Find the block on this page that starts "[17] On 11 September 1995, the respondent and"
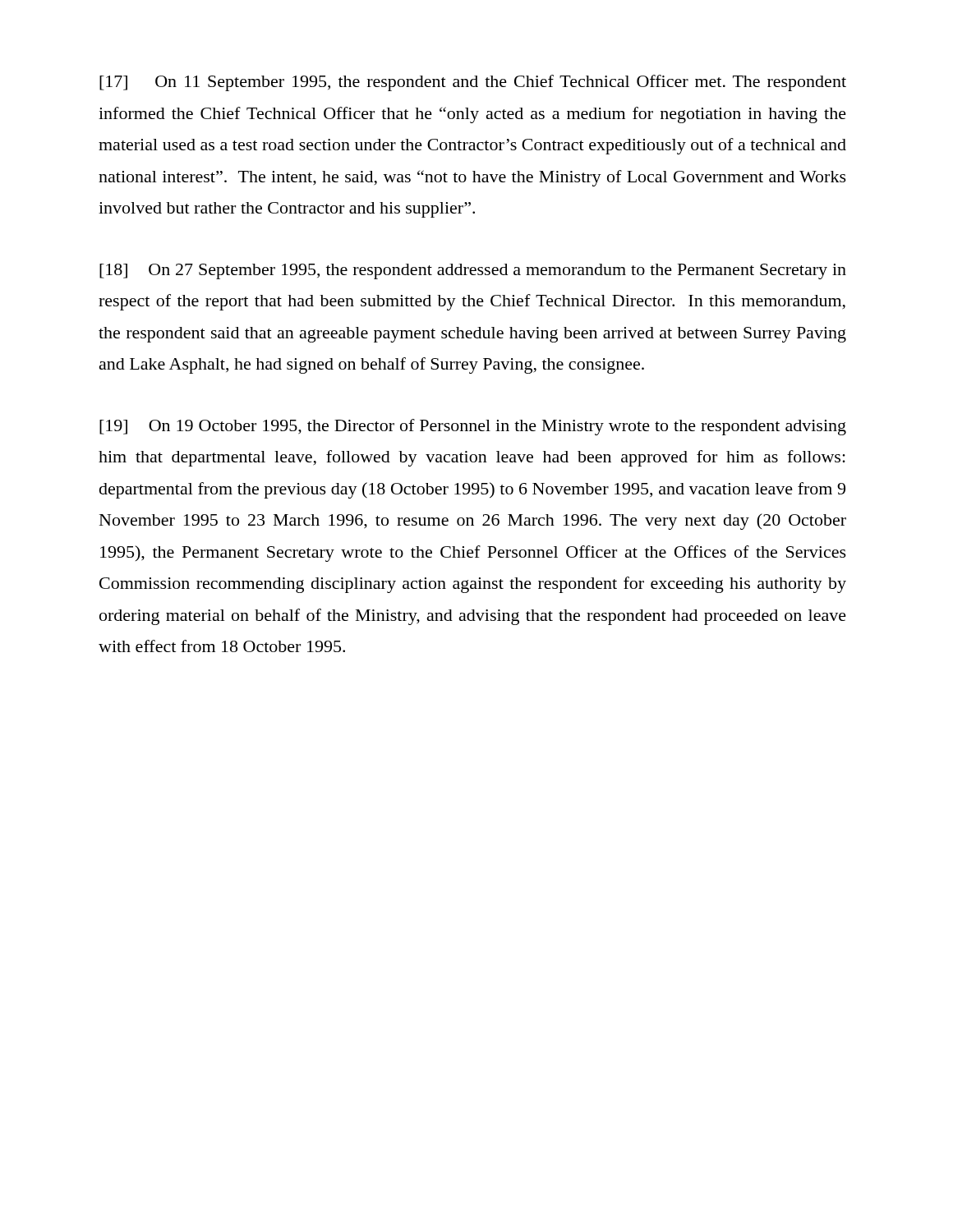This screenshot has width=953, height=1232. tap(472, 144)
